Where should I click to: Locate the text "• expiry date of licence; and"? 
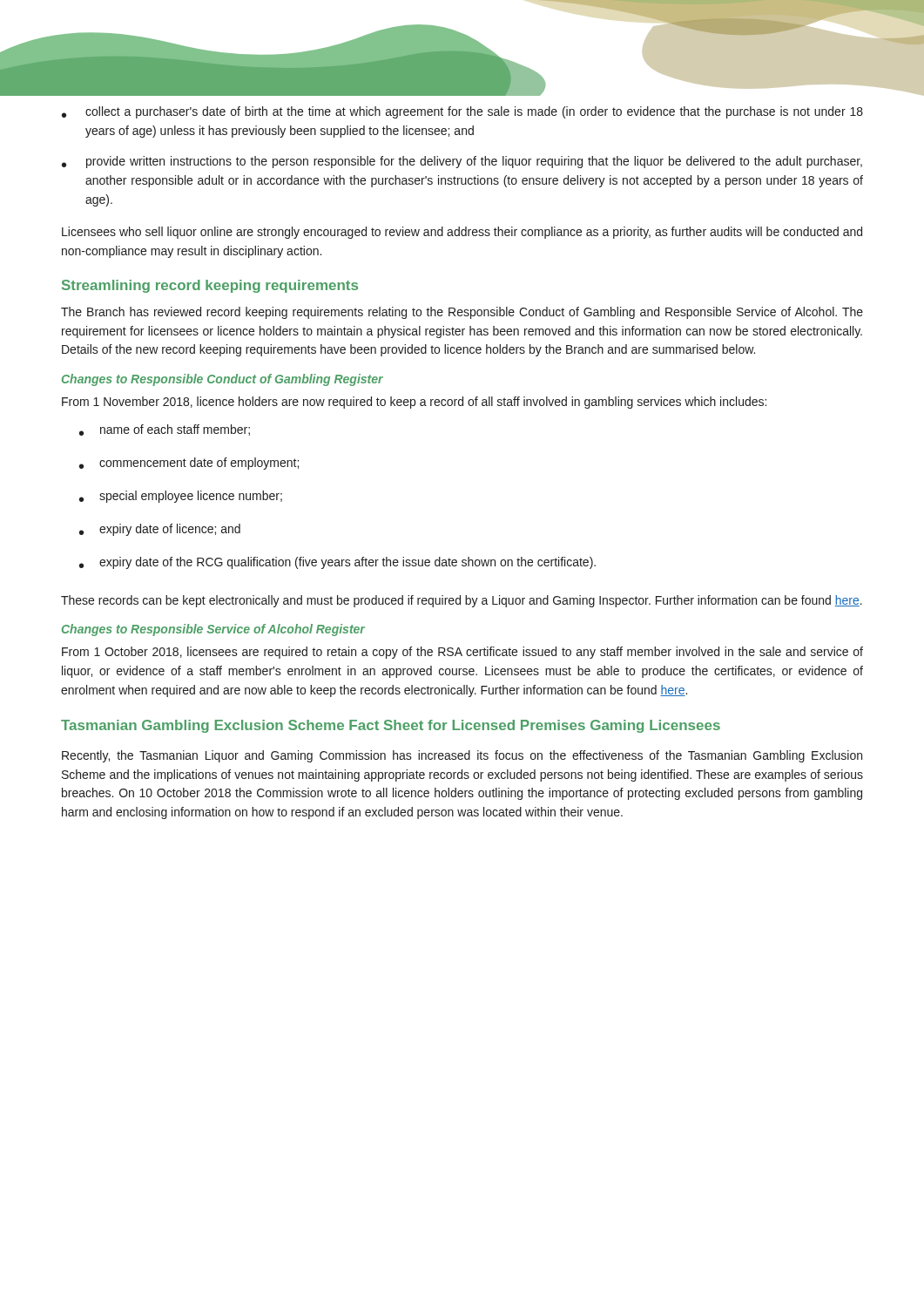[x=160, y=533]
